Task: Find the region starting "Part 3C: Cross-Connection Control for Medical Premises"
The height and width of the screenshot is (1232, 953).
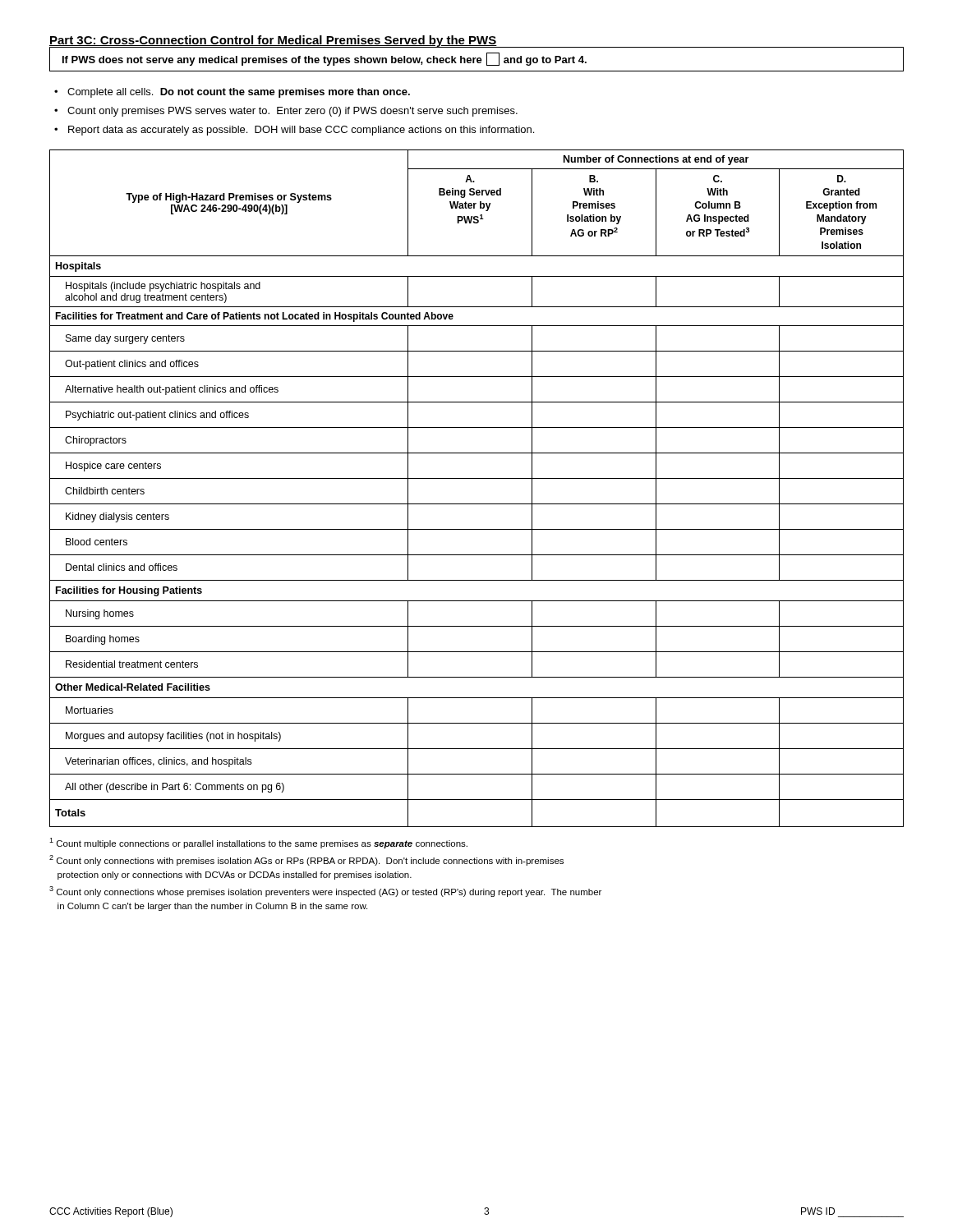Action: [x=273, y=40]
